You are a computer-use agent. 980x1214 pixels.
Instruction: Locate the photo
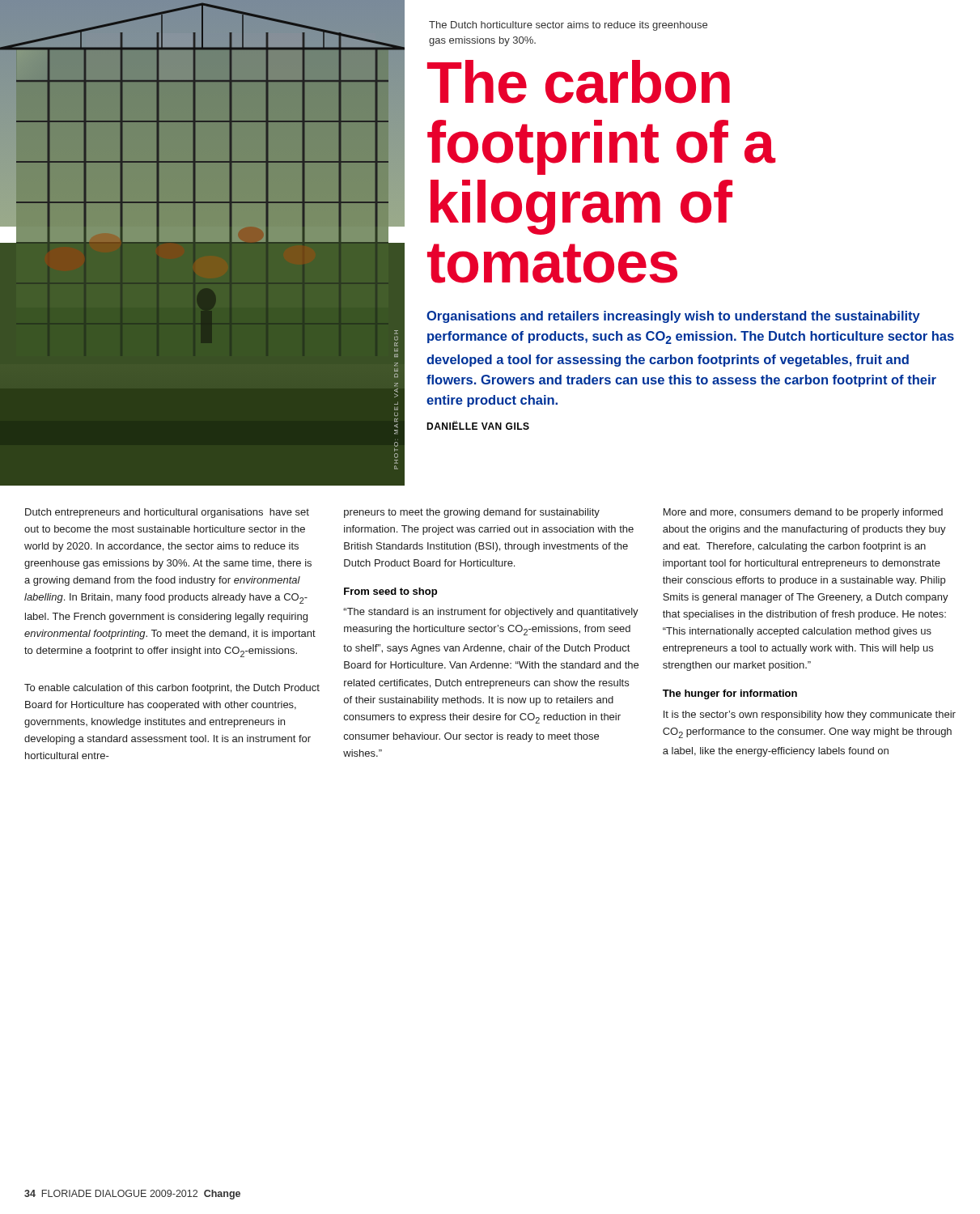[x=202, y=243]
